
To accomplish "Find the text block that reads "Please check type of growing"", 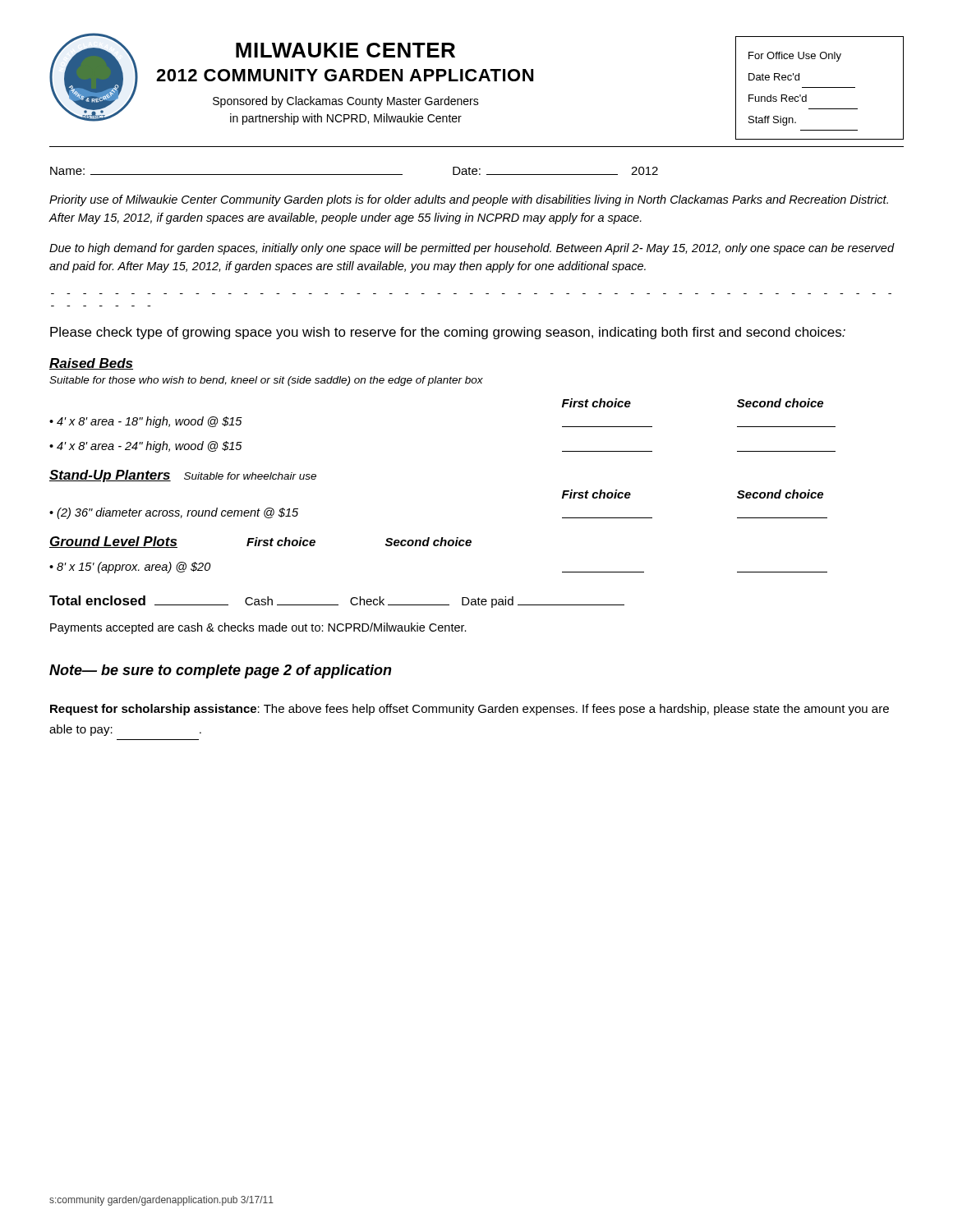I will click(448, 332).
